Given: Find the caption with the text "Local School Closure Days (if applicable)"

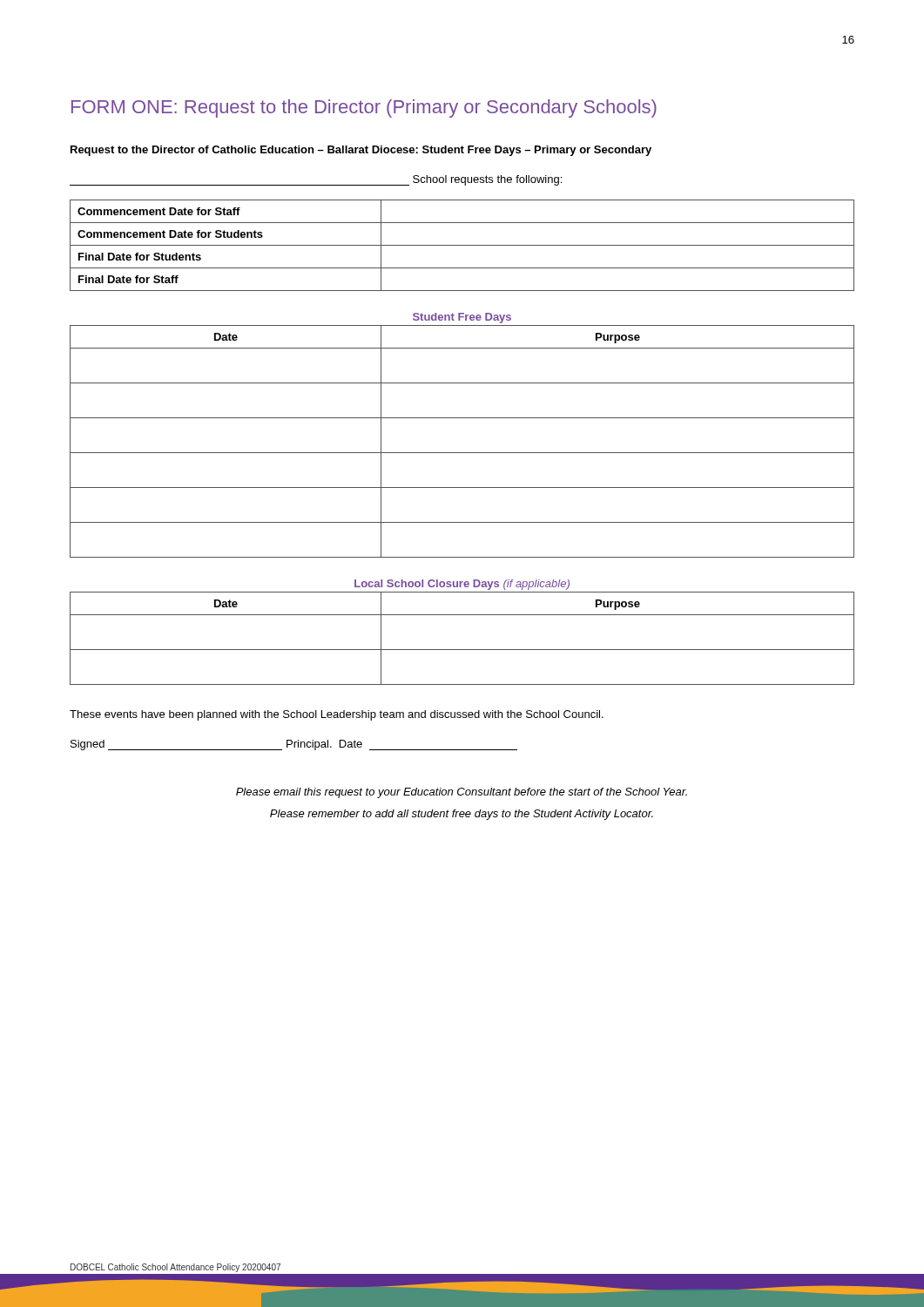Looking at the screenshot, I should (462, 583).
